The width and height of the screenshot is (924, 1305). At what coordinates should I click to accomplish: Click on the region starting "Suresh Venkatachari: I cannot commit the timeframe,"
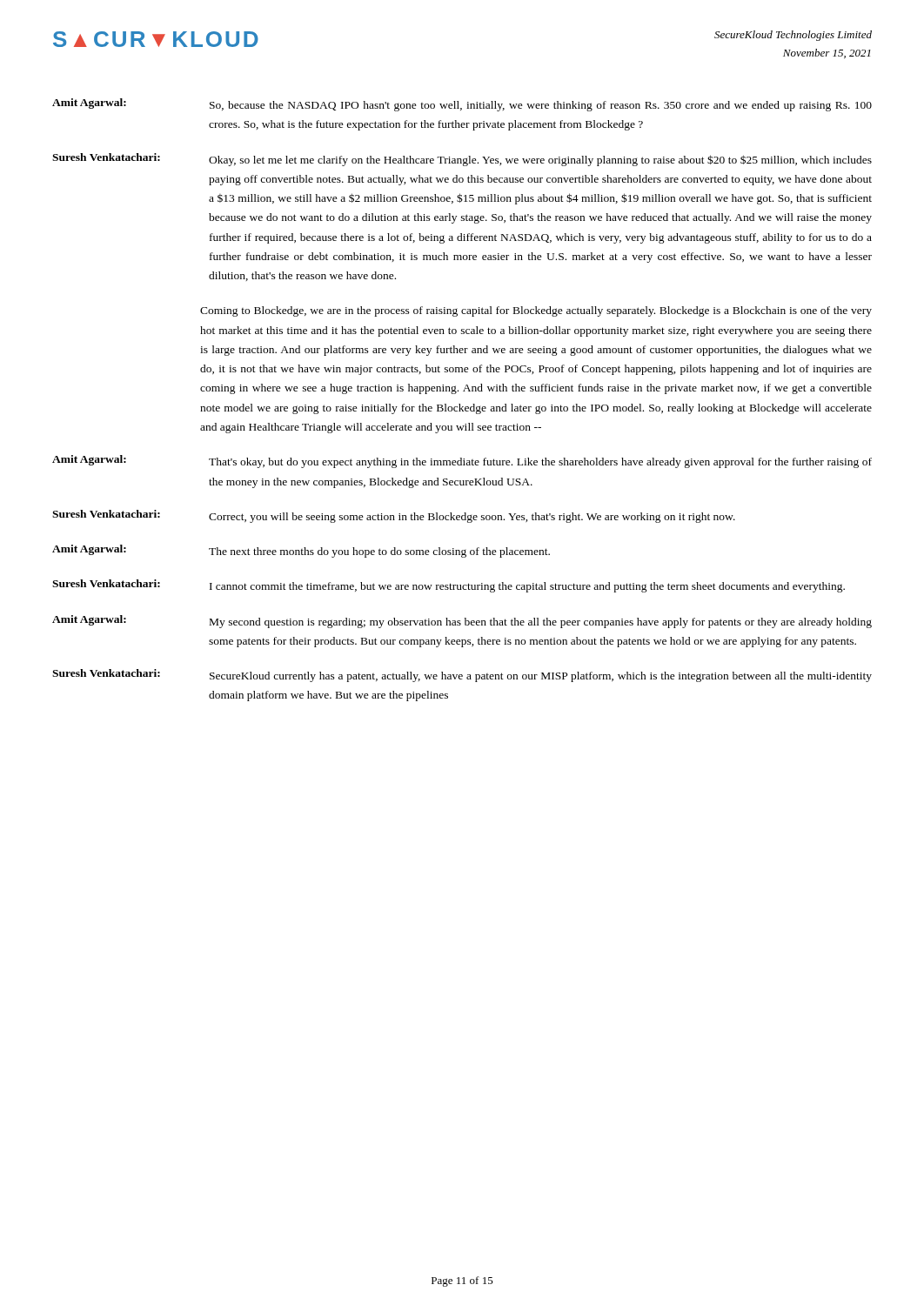coord(462,587)
